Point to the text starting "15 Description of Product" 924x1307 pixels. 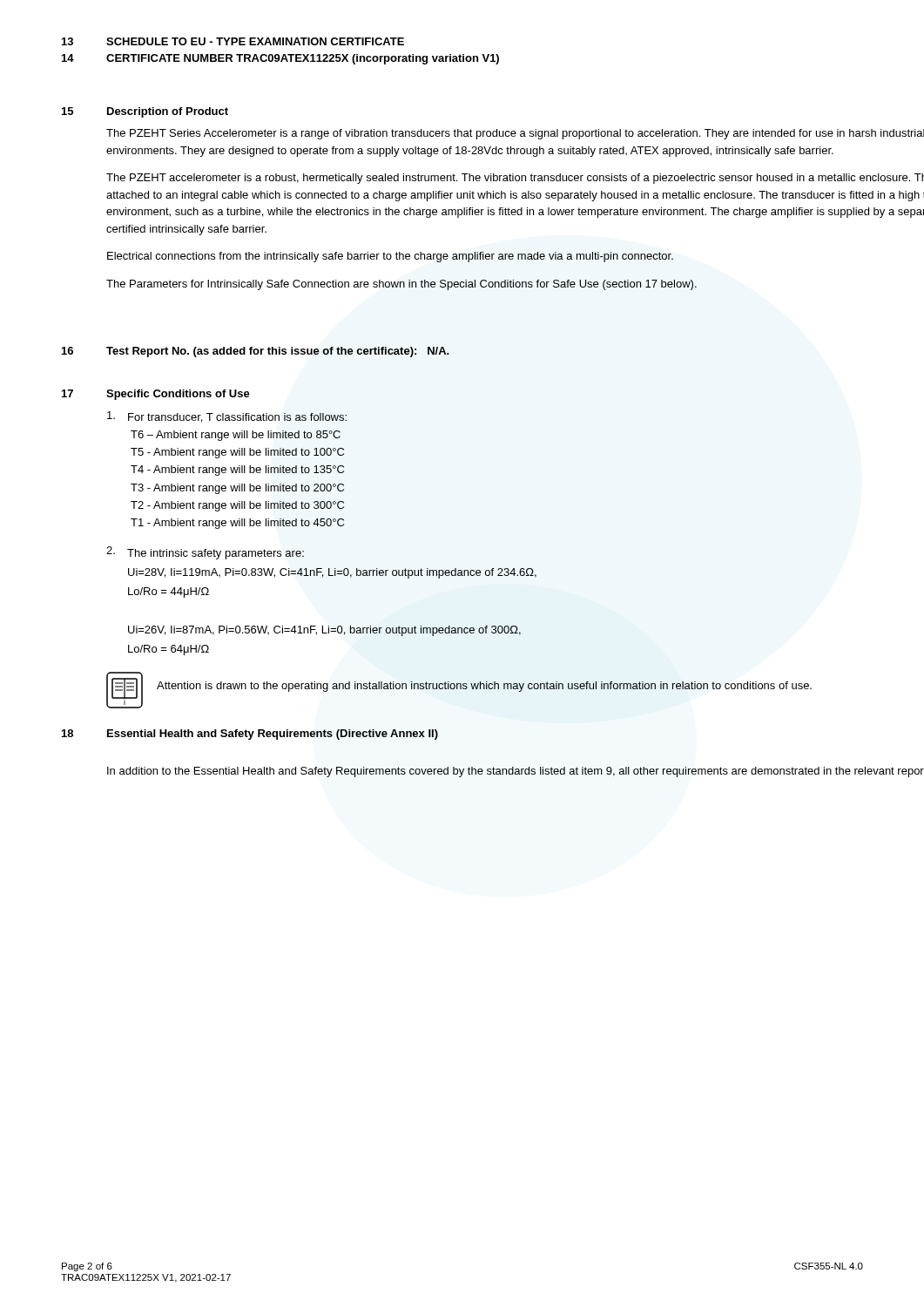pyautogui.click(x=145, y=111)
